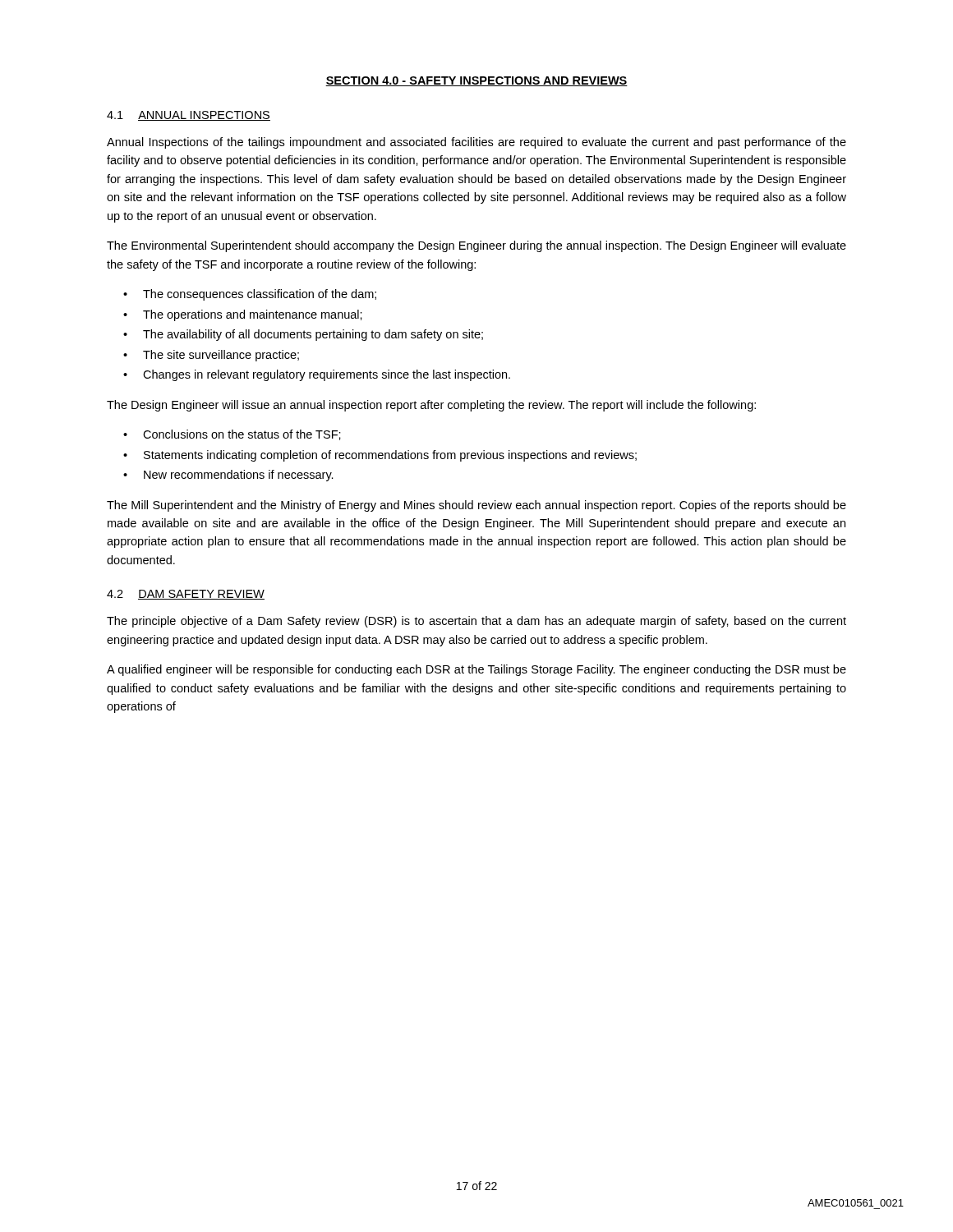Point to the text starting "4.1 ANNUAL INSPECTIONS"

tap(188, 115)
